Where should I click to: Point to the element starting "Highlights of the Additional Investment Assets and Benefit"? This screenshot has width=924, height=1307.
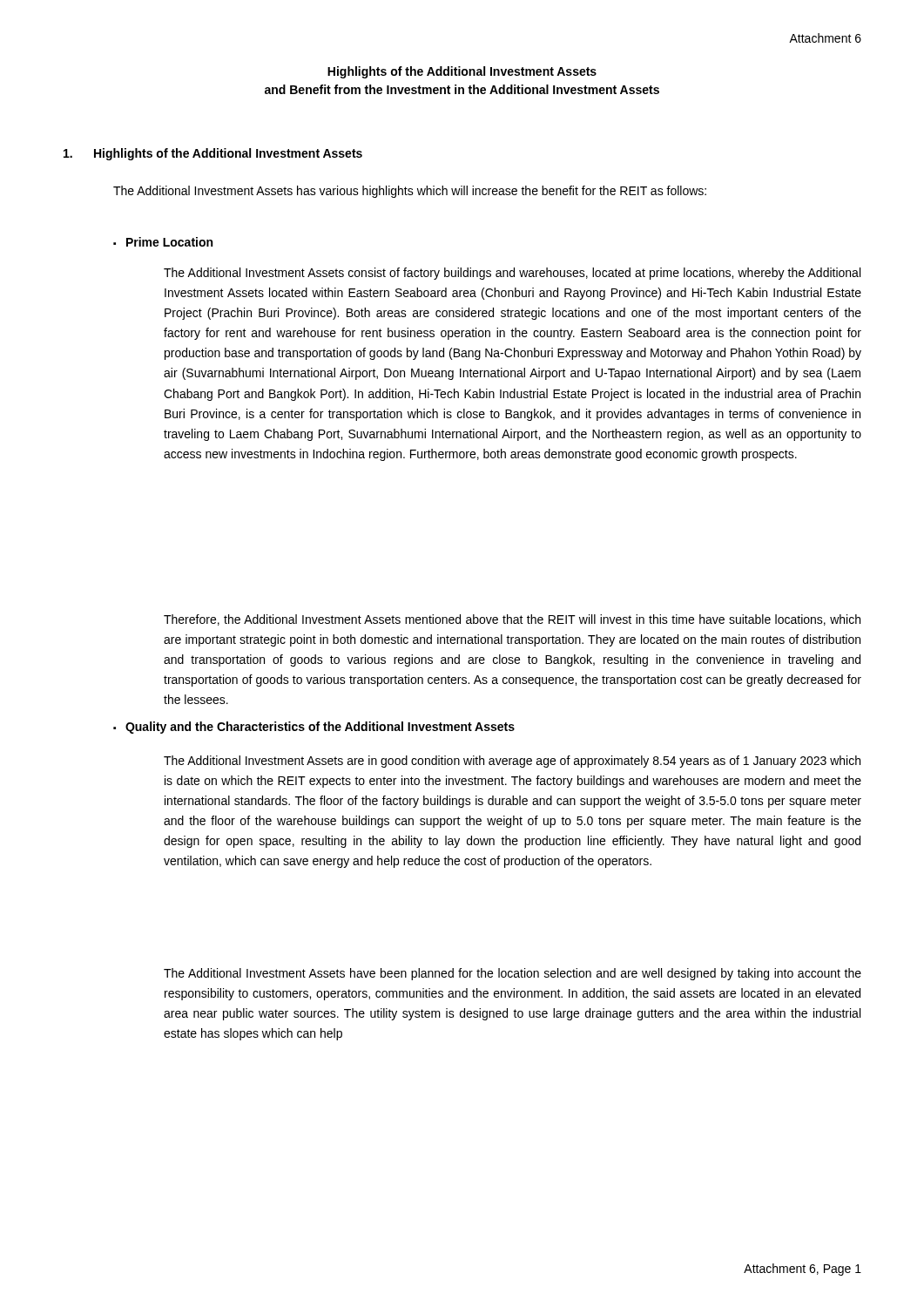pos(462,81)
